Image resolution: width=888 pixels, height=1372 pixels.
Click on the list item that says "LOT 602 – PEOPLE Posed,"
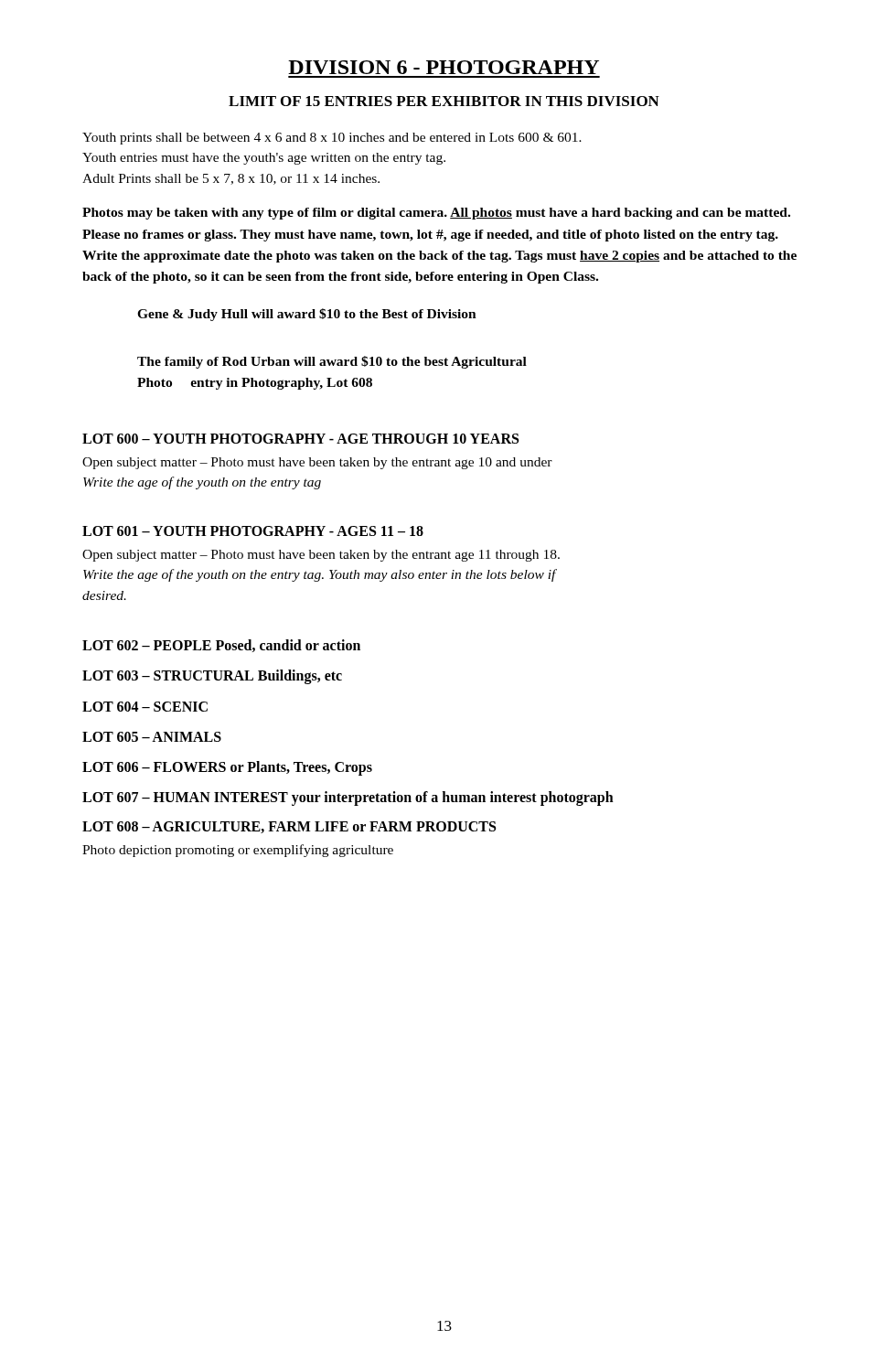[221, 646]
